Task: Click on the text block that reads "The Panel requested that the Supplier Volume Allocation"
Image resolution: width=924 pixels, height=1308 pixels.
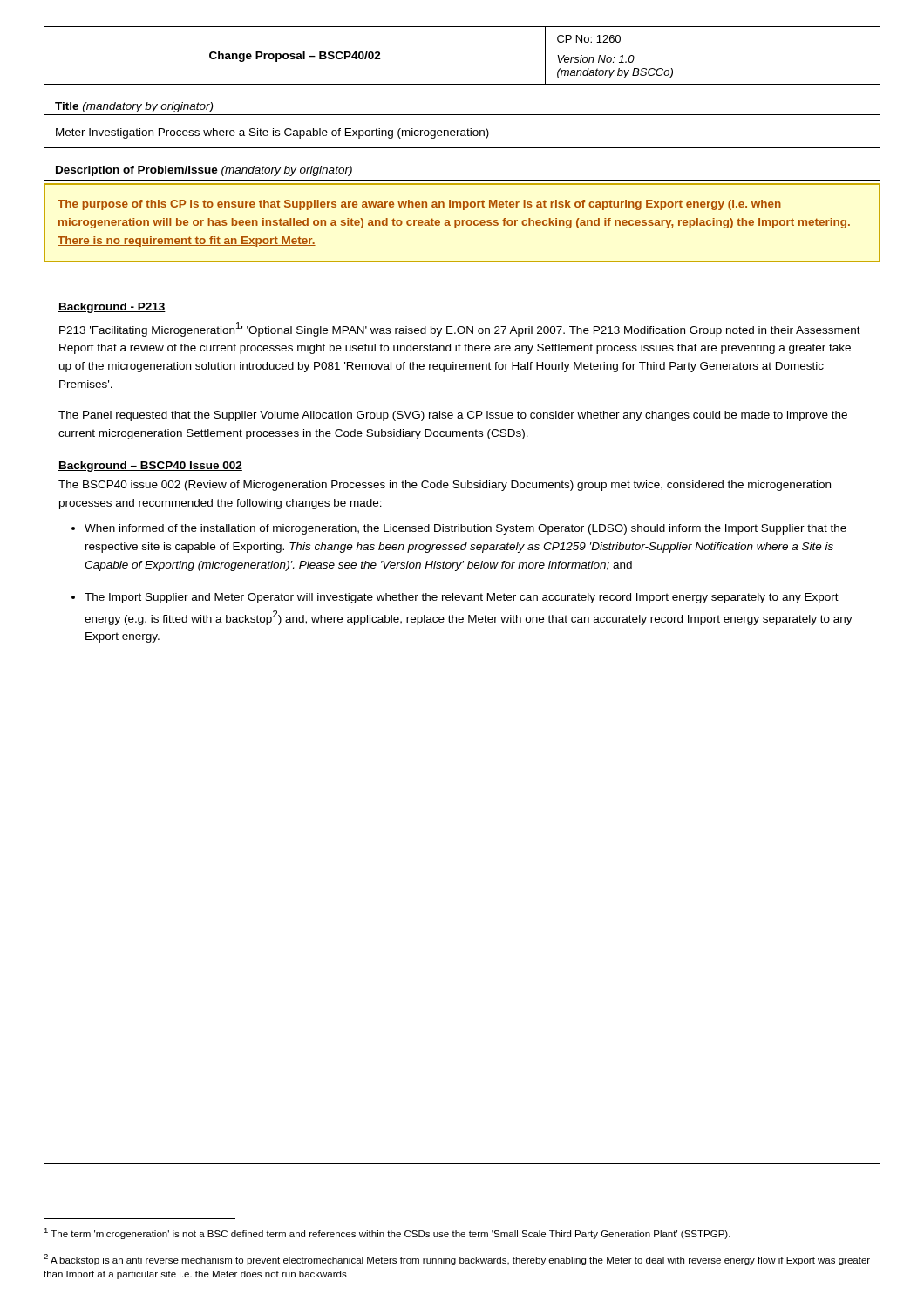Action: [453, 424]
